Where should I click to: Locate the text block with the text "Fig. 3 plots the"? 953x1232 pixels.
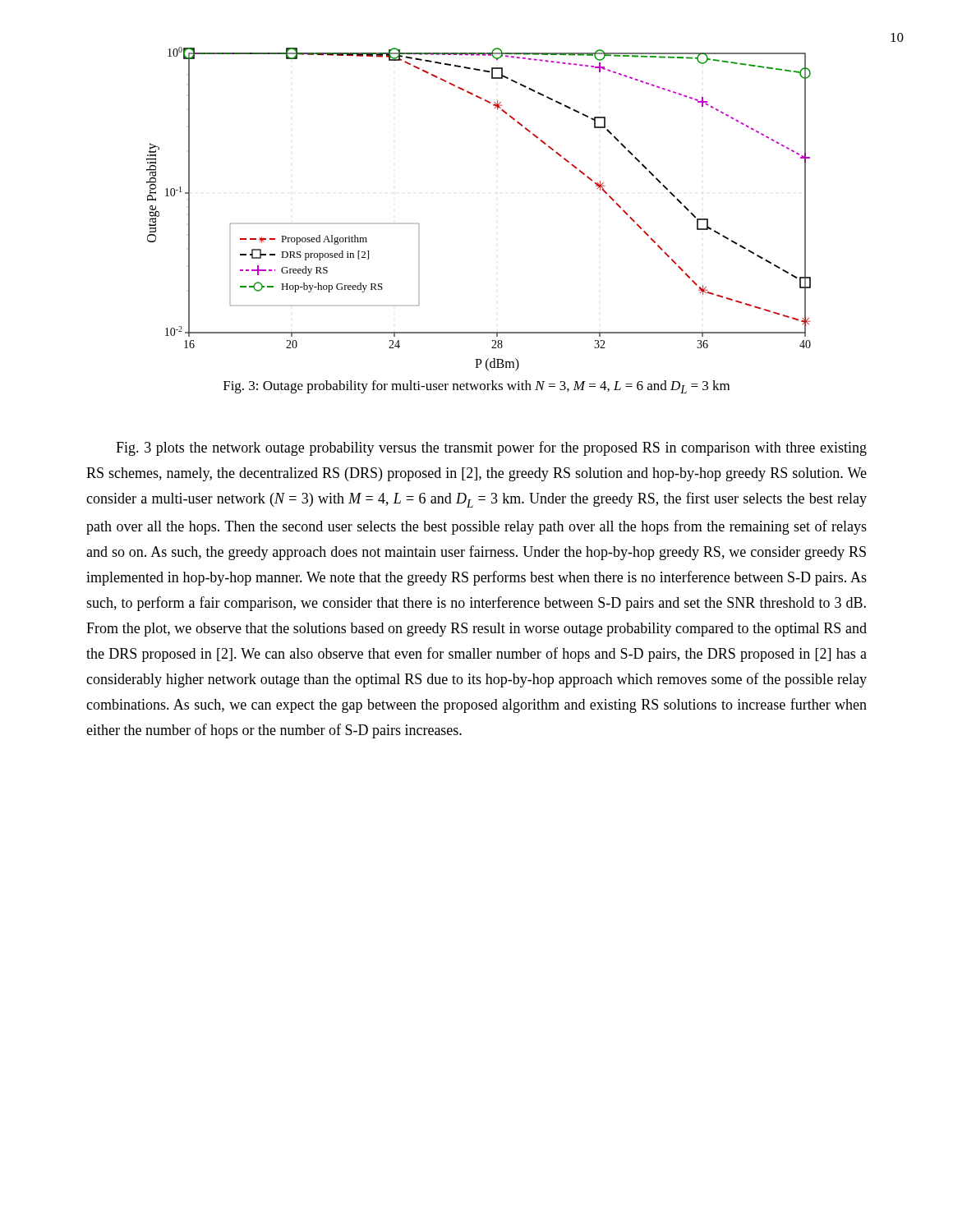(476, 589)
